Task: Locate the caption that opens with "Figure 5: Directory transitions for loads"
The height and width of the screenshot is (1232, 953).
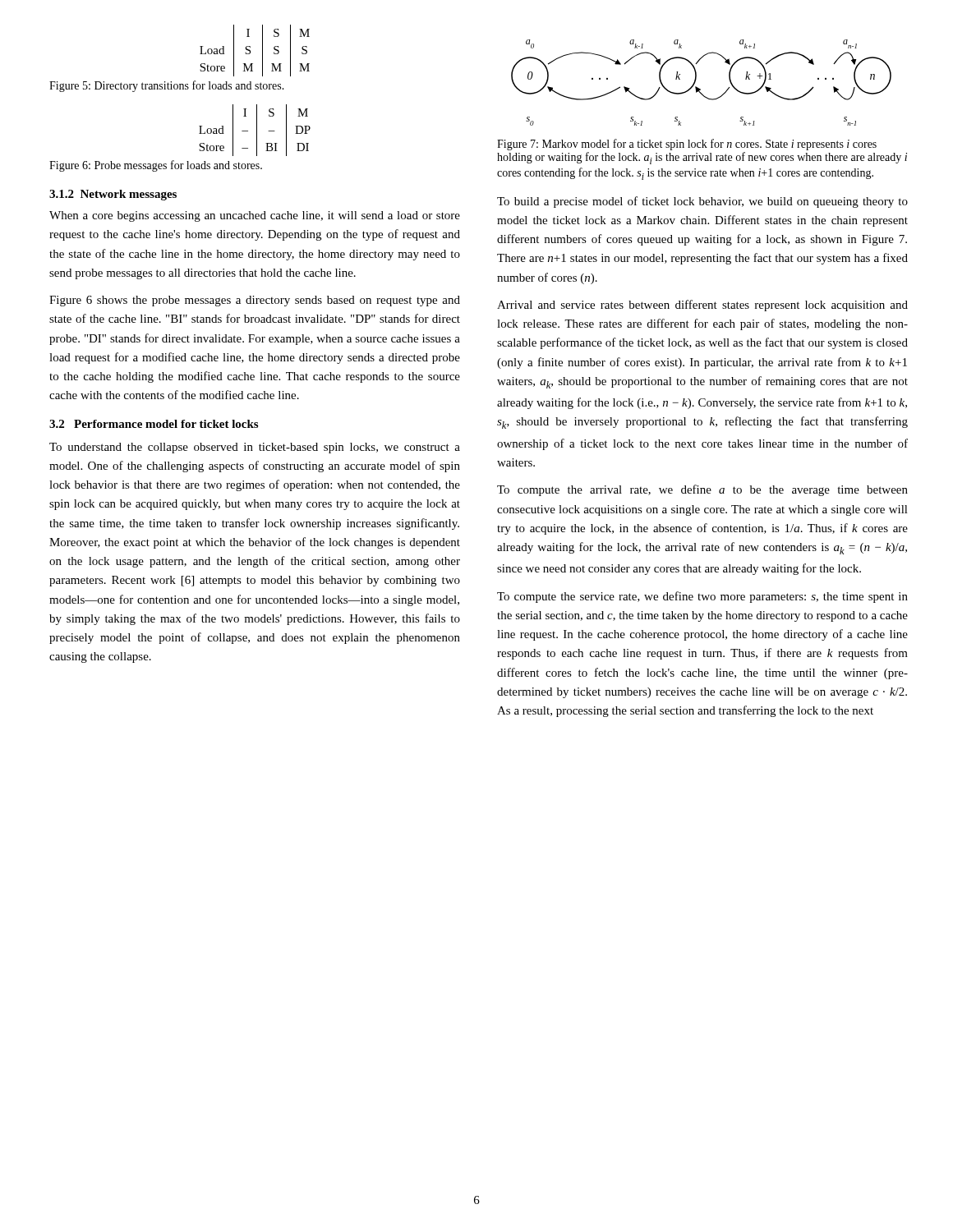Action: pos(167,86)
